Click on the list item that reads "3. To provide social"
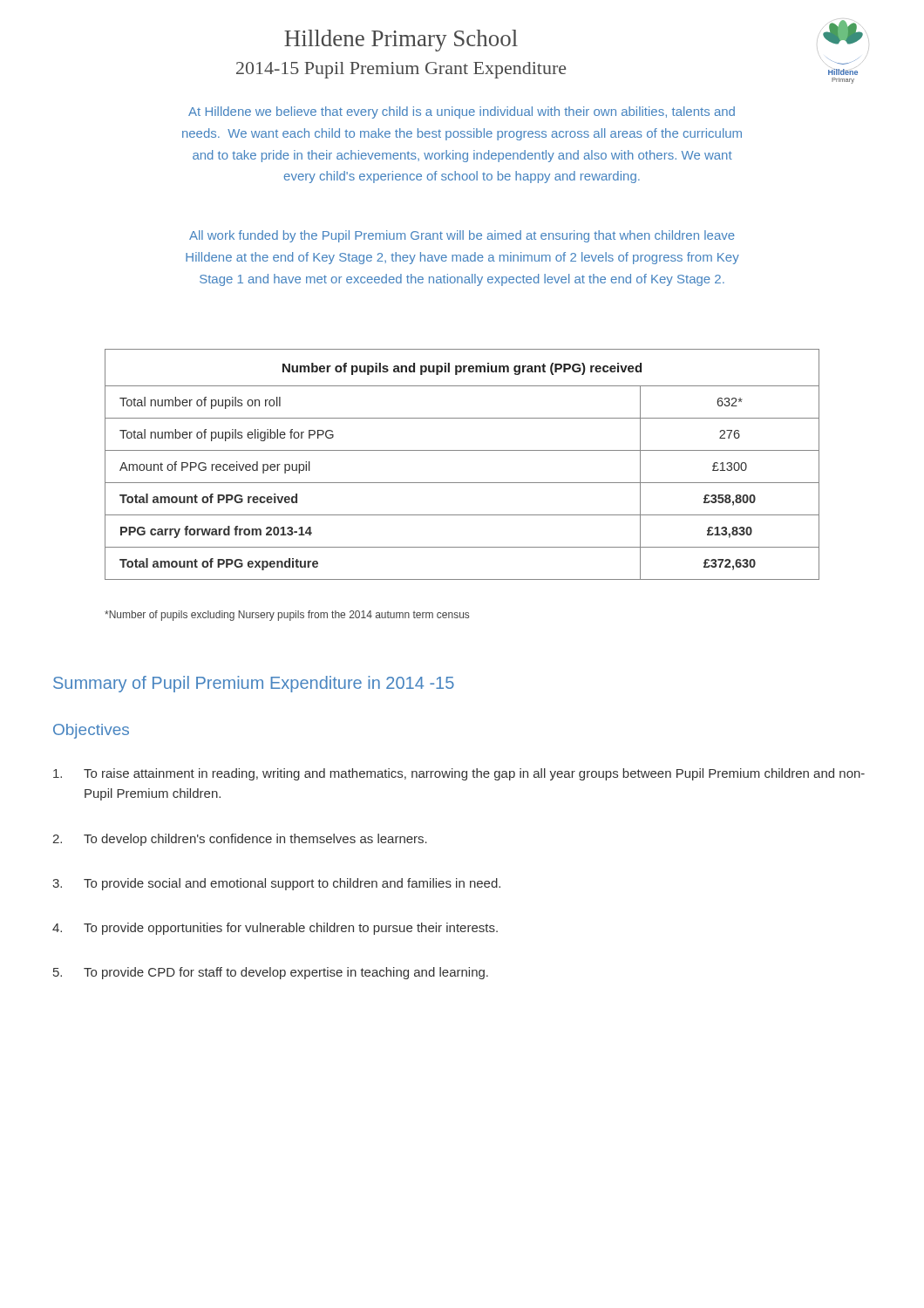This screenshot has height=1308, width=924. [x=277, y=883]
